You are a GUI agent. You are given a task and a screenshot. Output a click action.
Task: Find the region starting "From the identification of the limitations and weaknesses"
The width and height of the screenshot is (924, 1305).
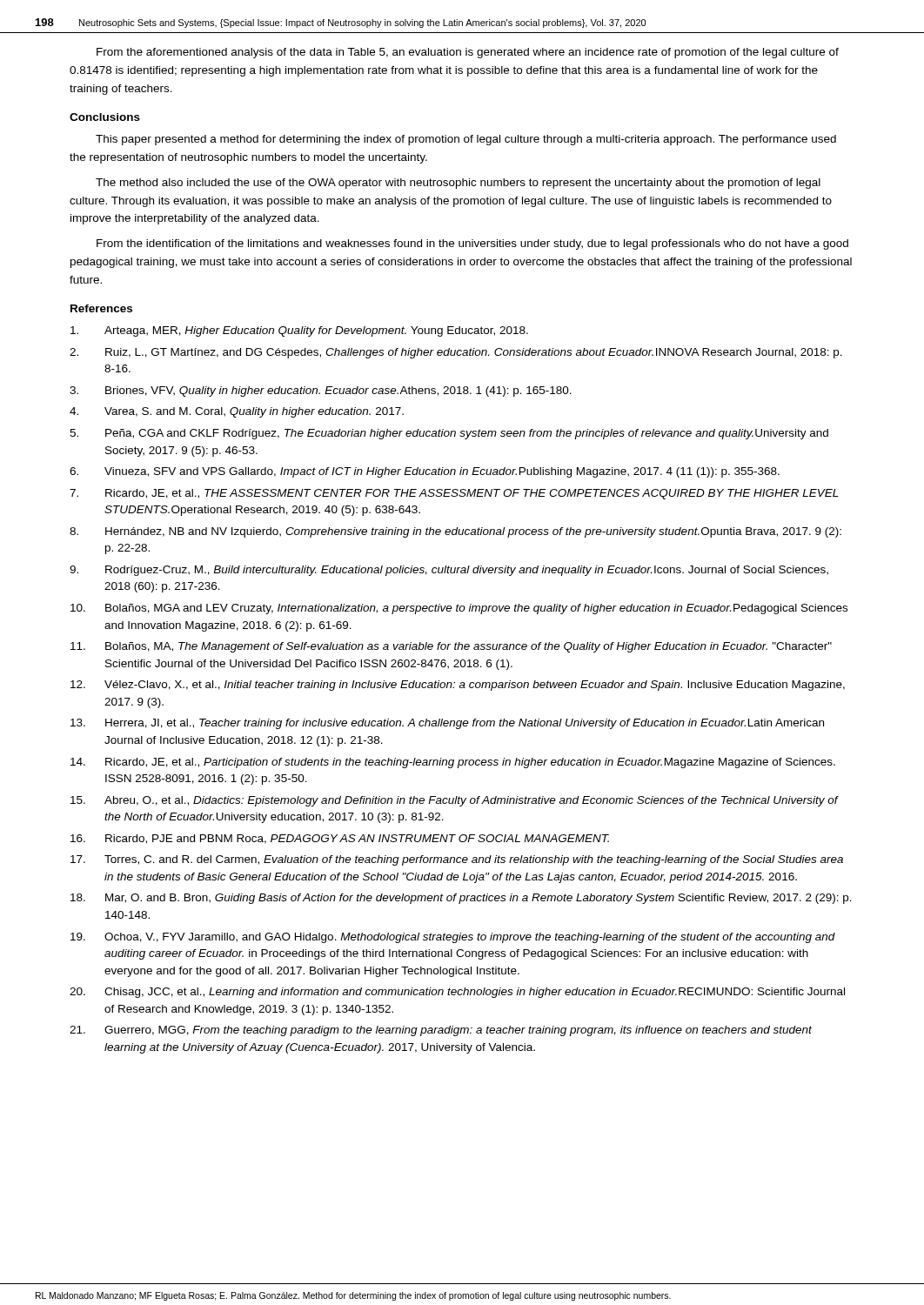pos(462,263)
